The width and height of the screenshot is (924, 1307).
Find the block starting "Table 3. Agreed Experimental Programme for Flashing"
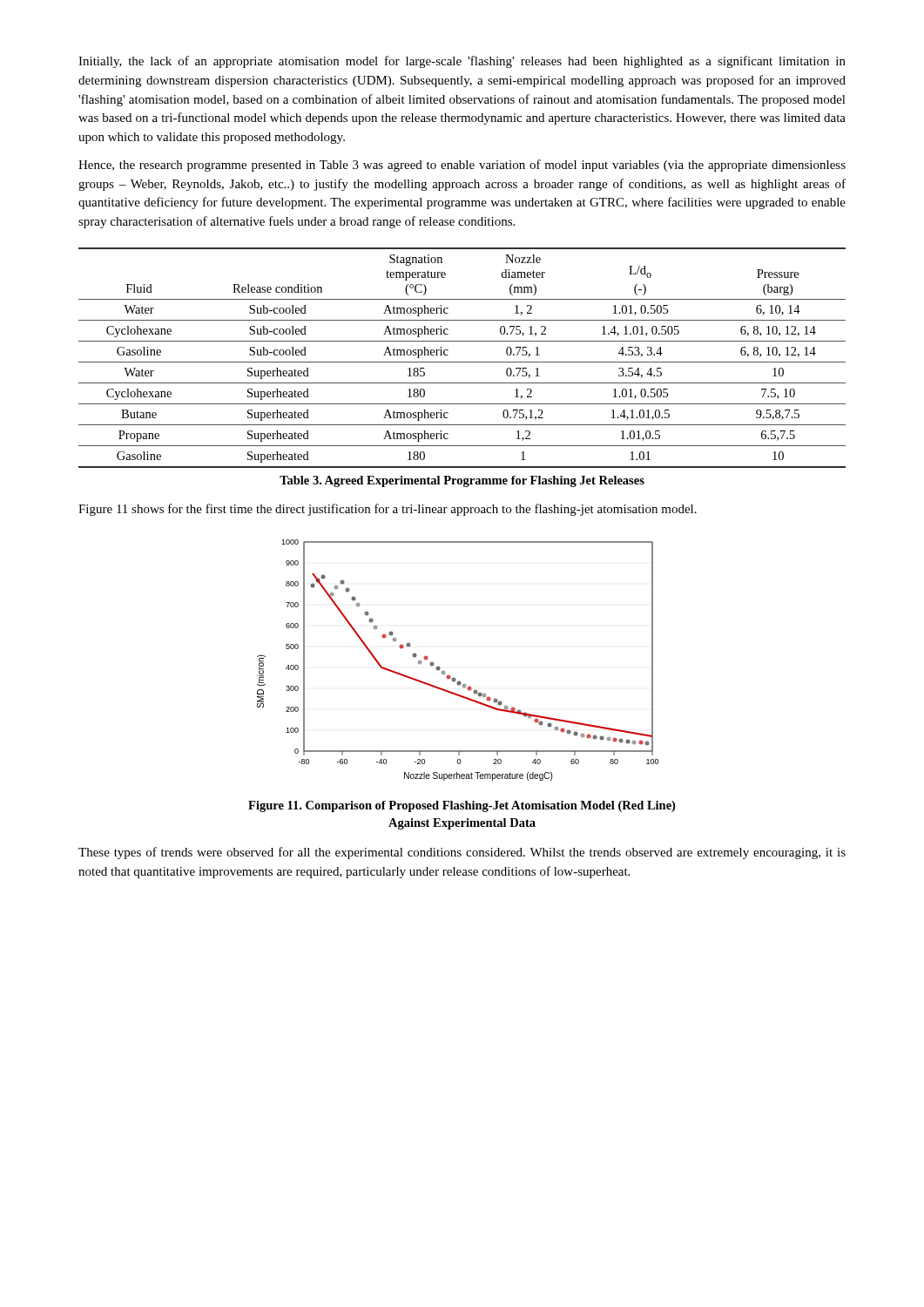pos(462,480)
